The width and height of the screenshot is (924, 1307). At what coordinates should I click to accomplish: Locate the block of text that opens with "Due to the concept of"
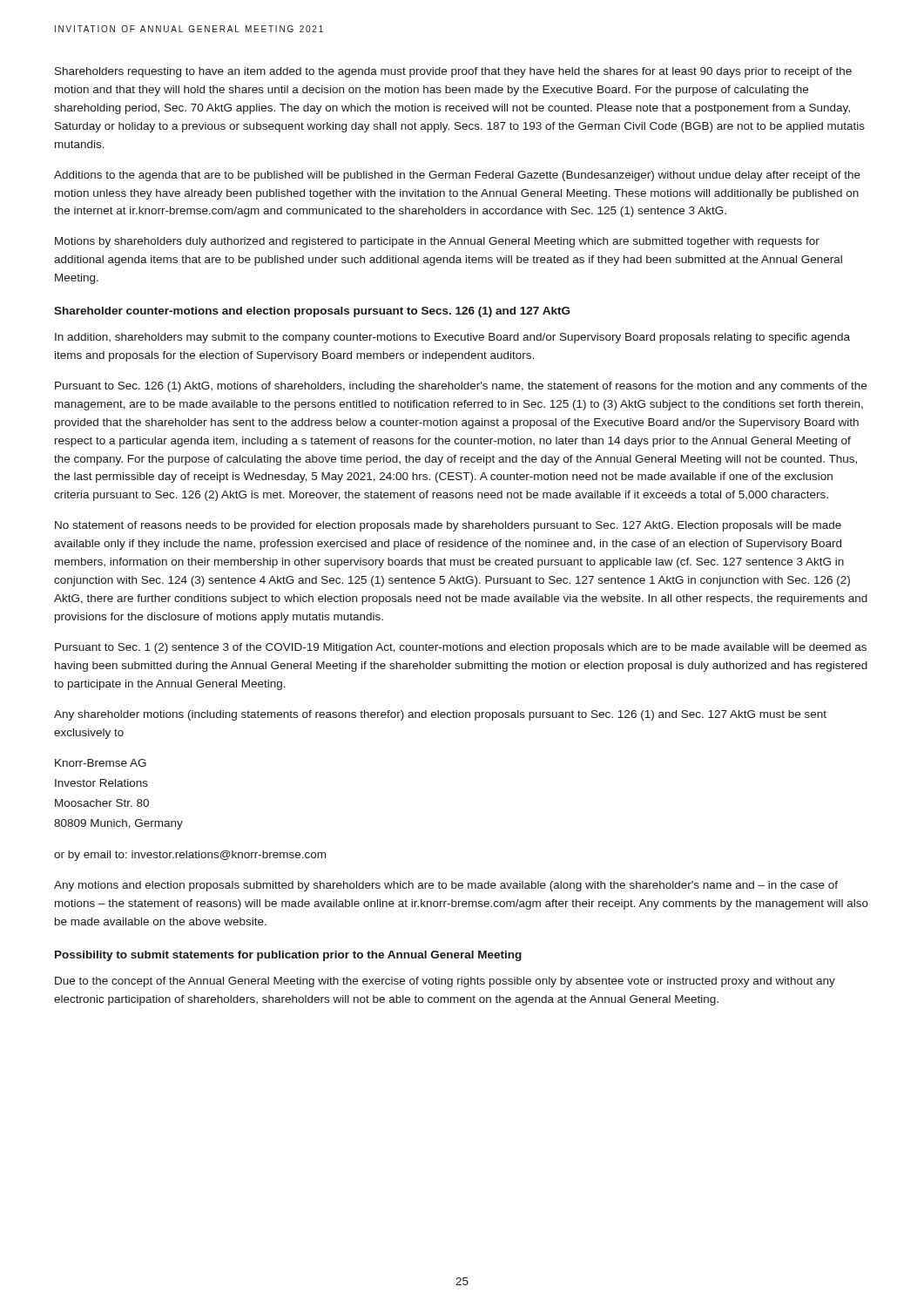click(462, 991)
